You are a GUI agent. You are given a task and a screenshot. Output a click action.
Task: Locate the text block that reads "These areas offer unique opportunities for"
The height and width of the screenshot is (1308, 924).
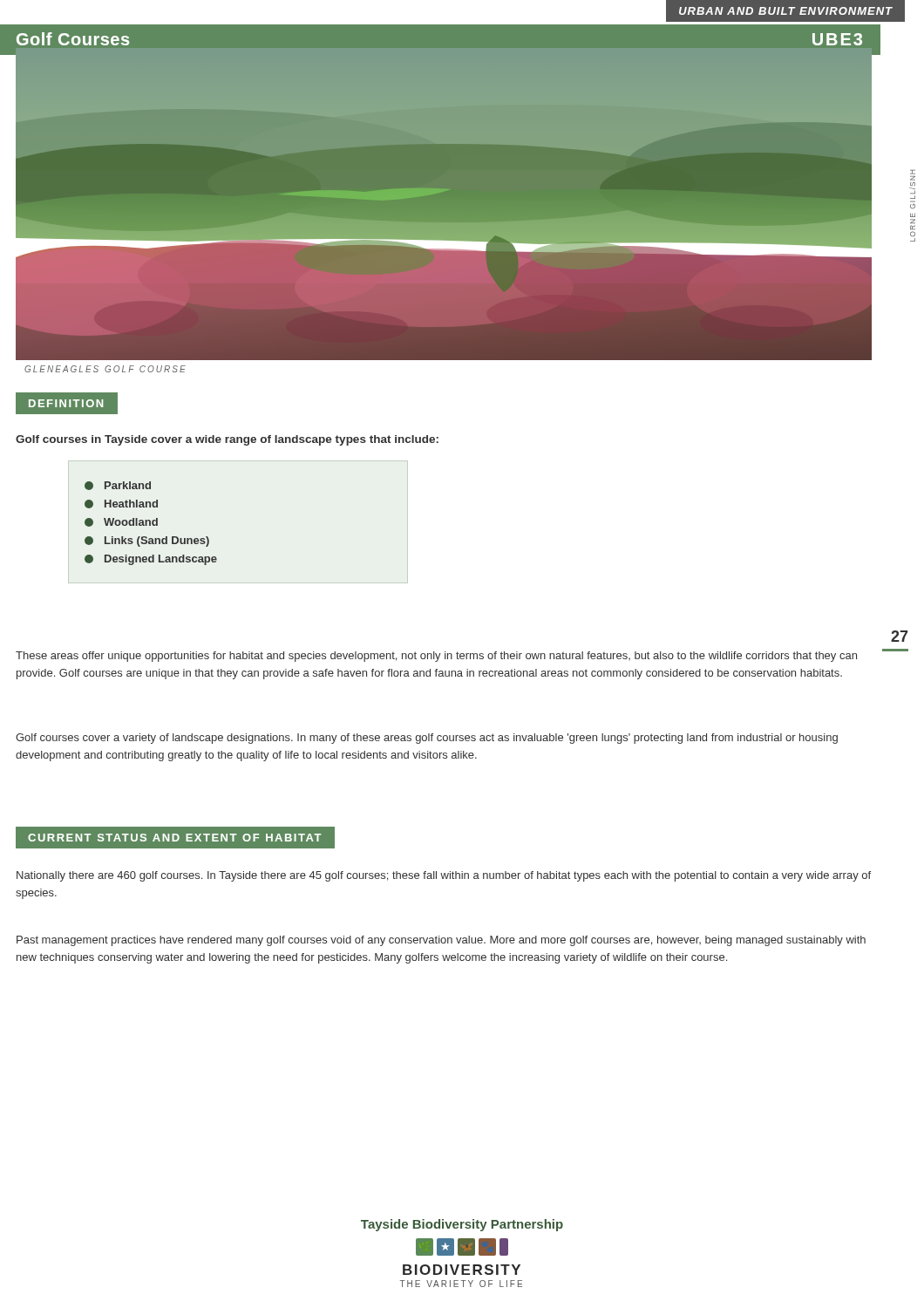click(437, 664)
